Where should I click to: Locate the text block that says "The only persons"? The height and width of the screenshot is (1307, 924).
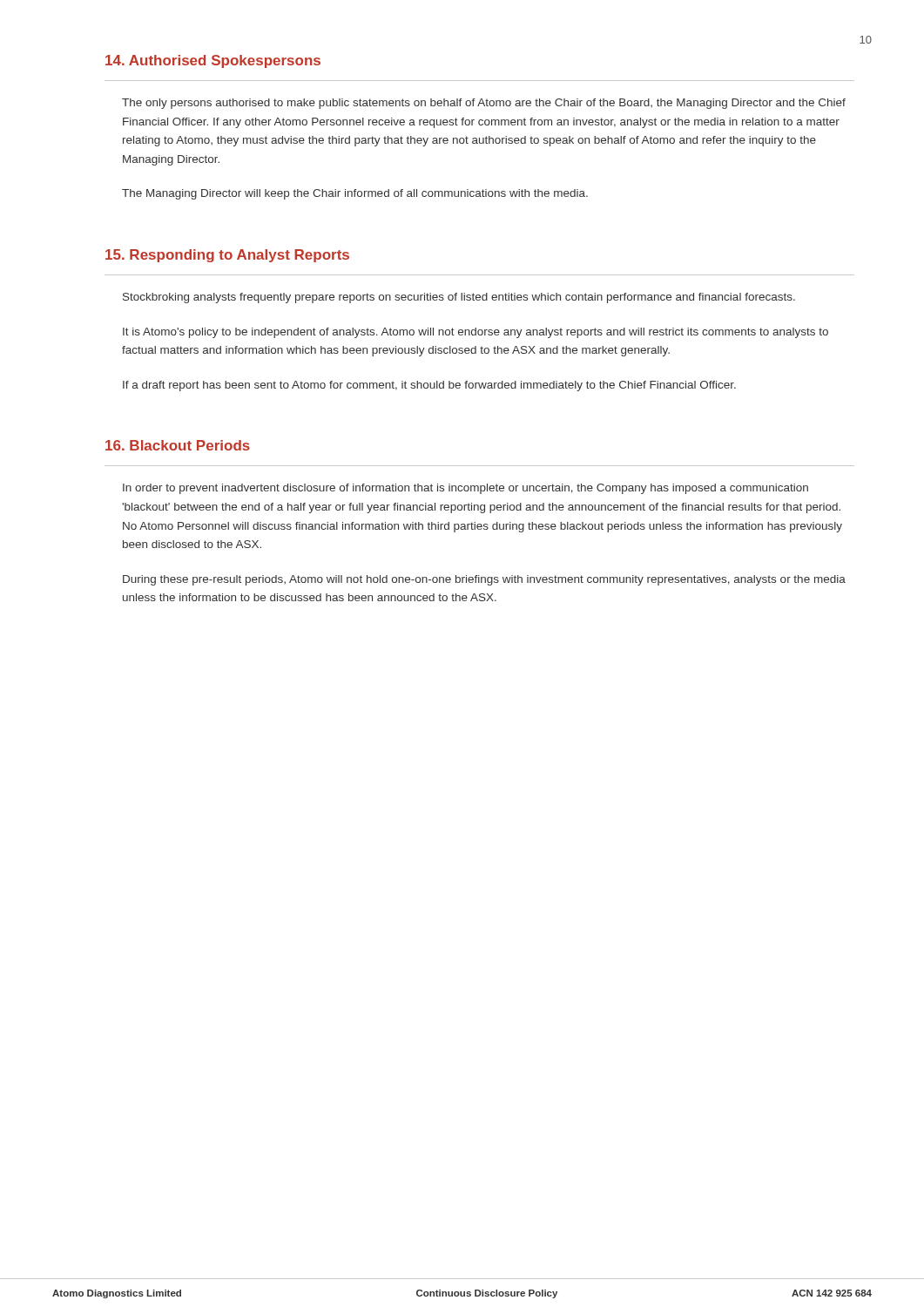click(x=484, y=131)
